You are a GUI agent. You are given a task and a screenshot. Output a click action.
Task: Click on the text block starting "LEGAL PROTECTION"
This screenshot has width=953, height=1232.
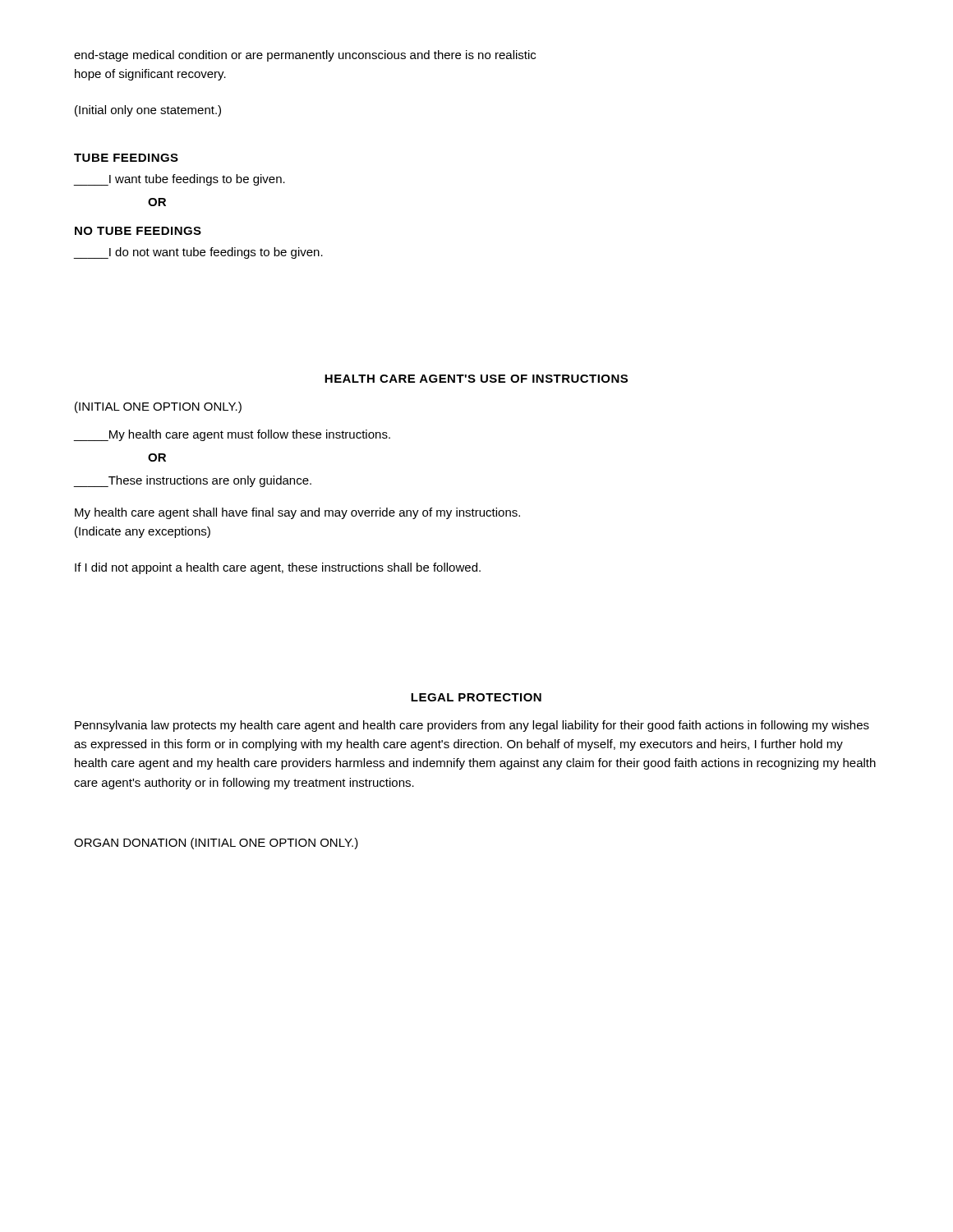(x=476, y=697)
